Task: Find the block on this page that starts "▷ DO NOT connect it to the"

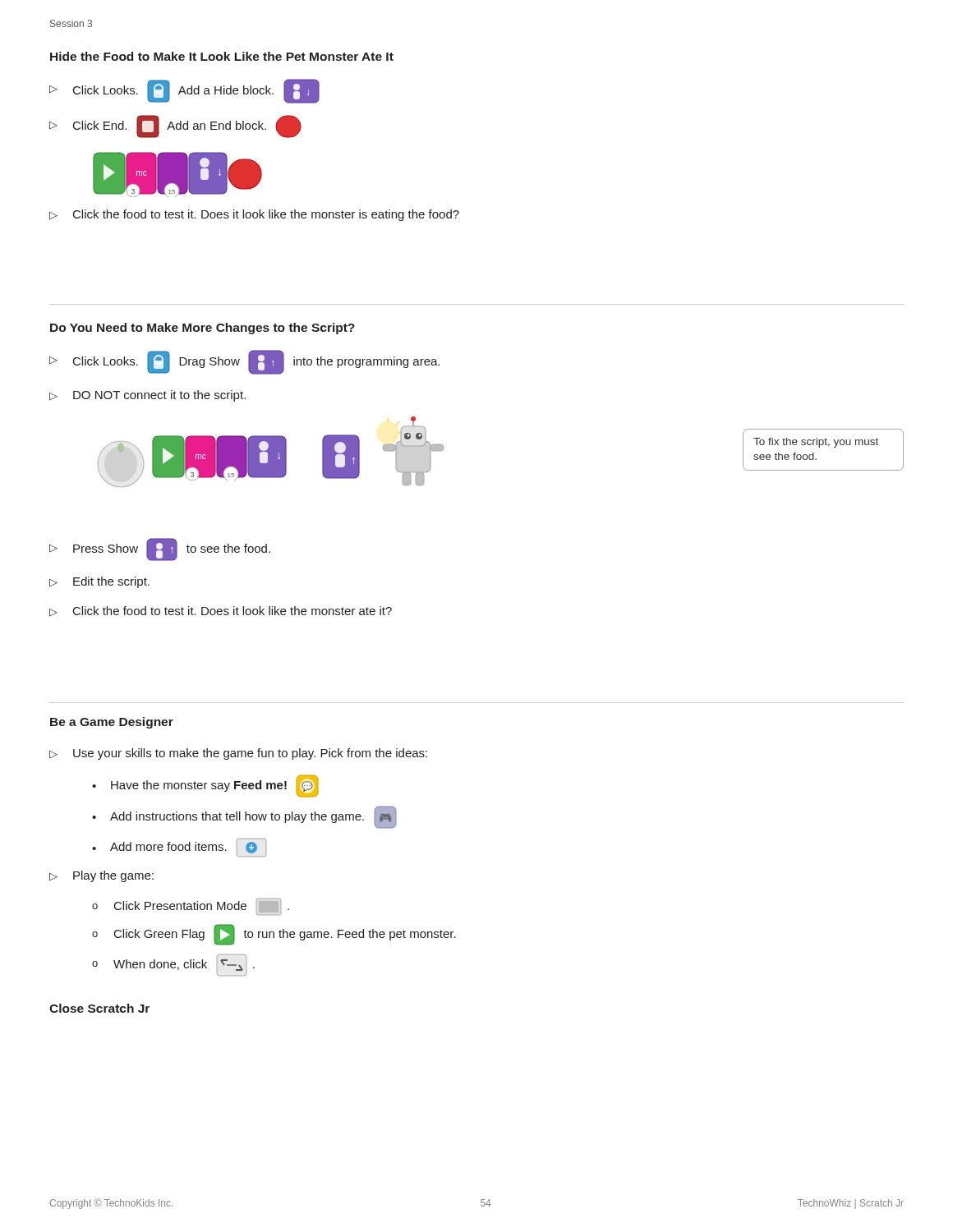Action: coord(148,395)
